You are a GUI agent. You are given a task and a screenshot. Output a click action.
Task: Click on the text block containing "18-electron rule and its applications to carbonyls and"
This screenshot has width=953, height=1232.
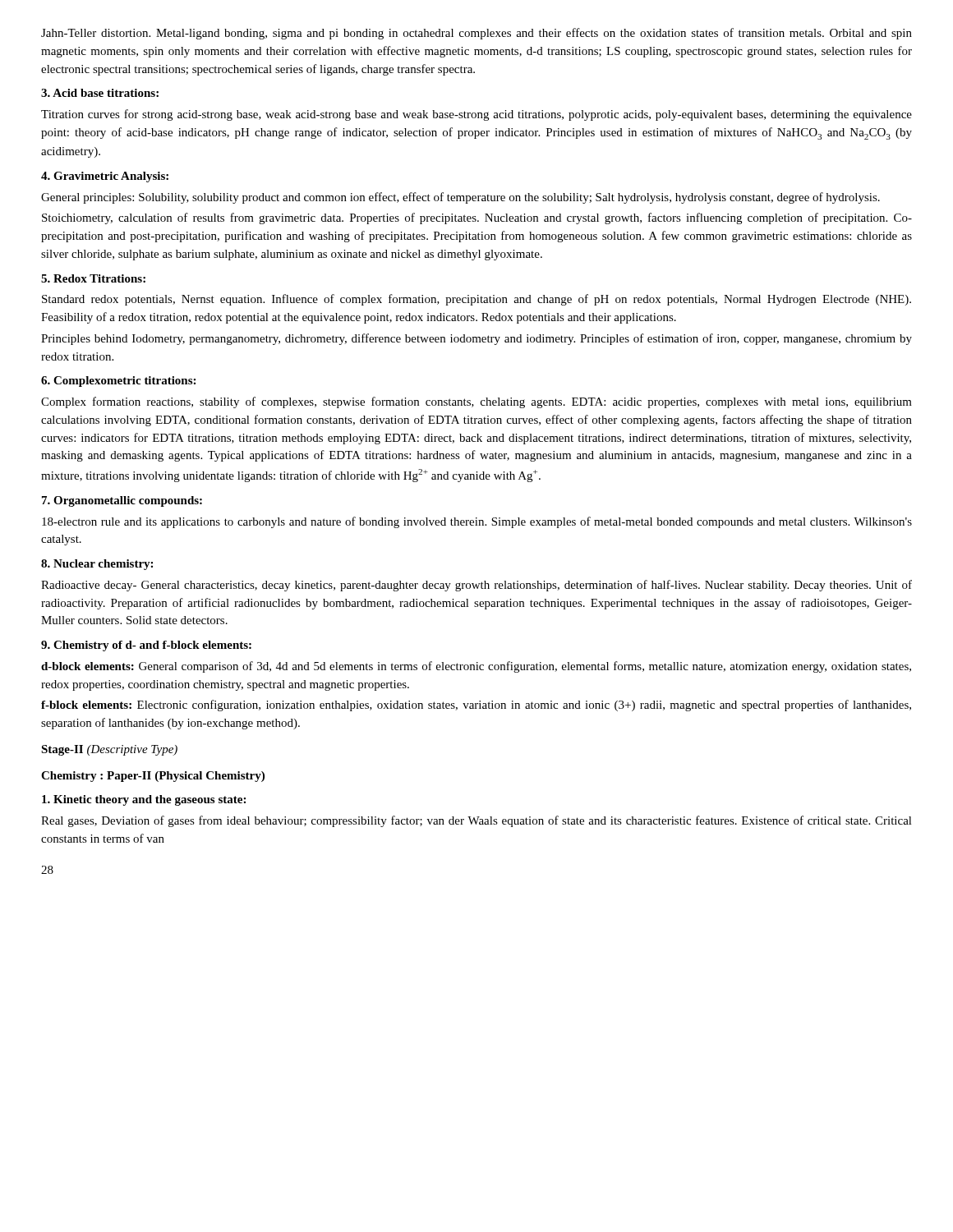click(476, 531)
